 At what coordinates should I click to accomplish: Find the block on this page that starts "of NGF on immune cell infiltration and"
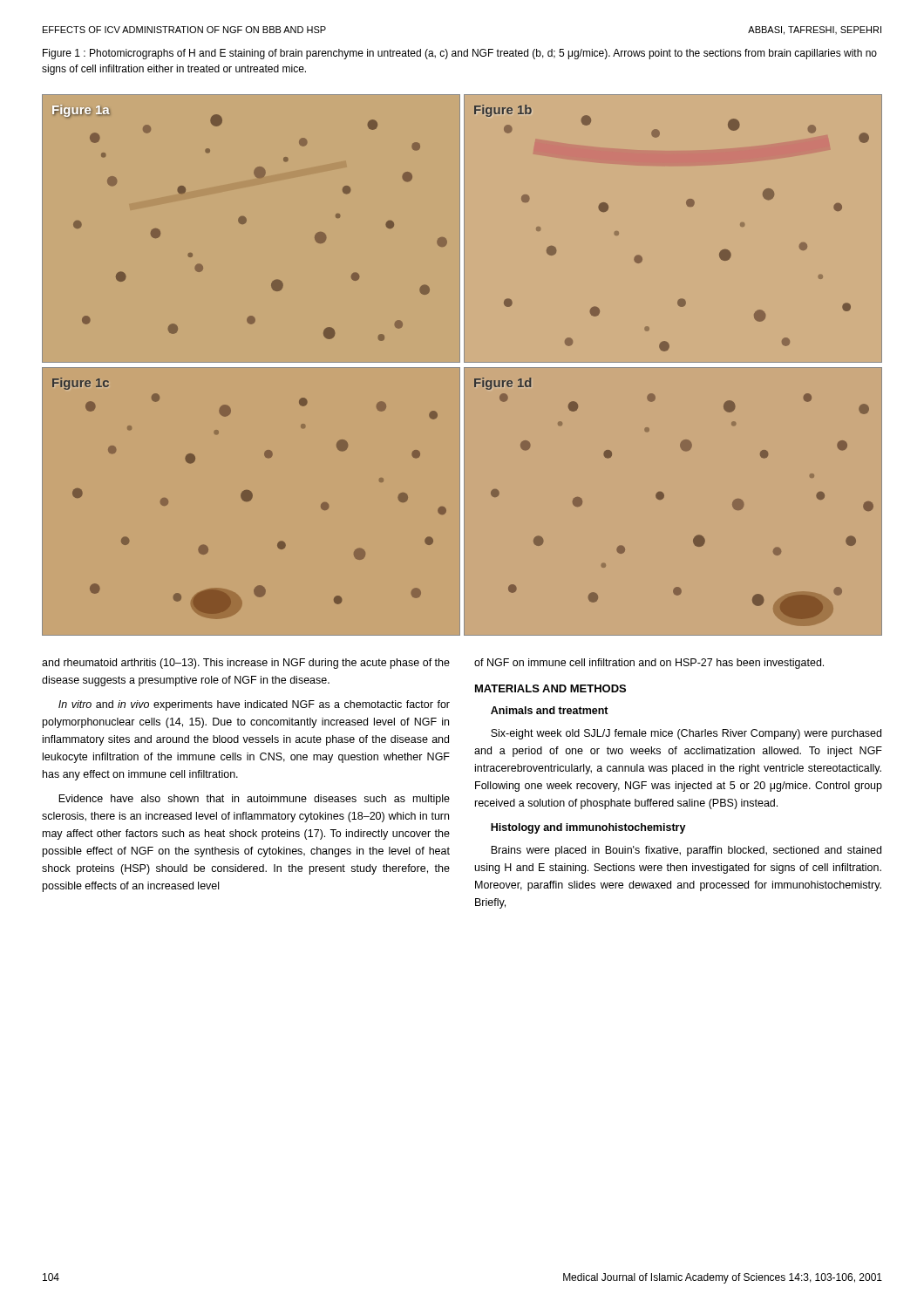(x=650, y=663)
